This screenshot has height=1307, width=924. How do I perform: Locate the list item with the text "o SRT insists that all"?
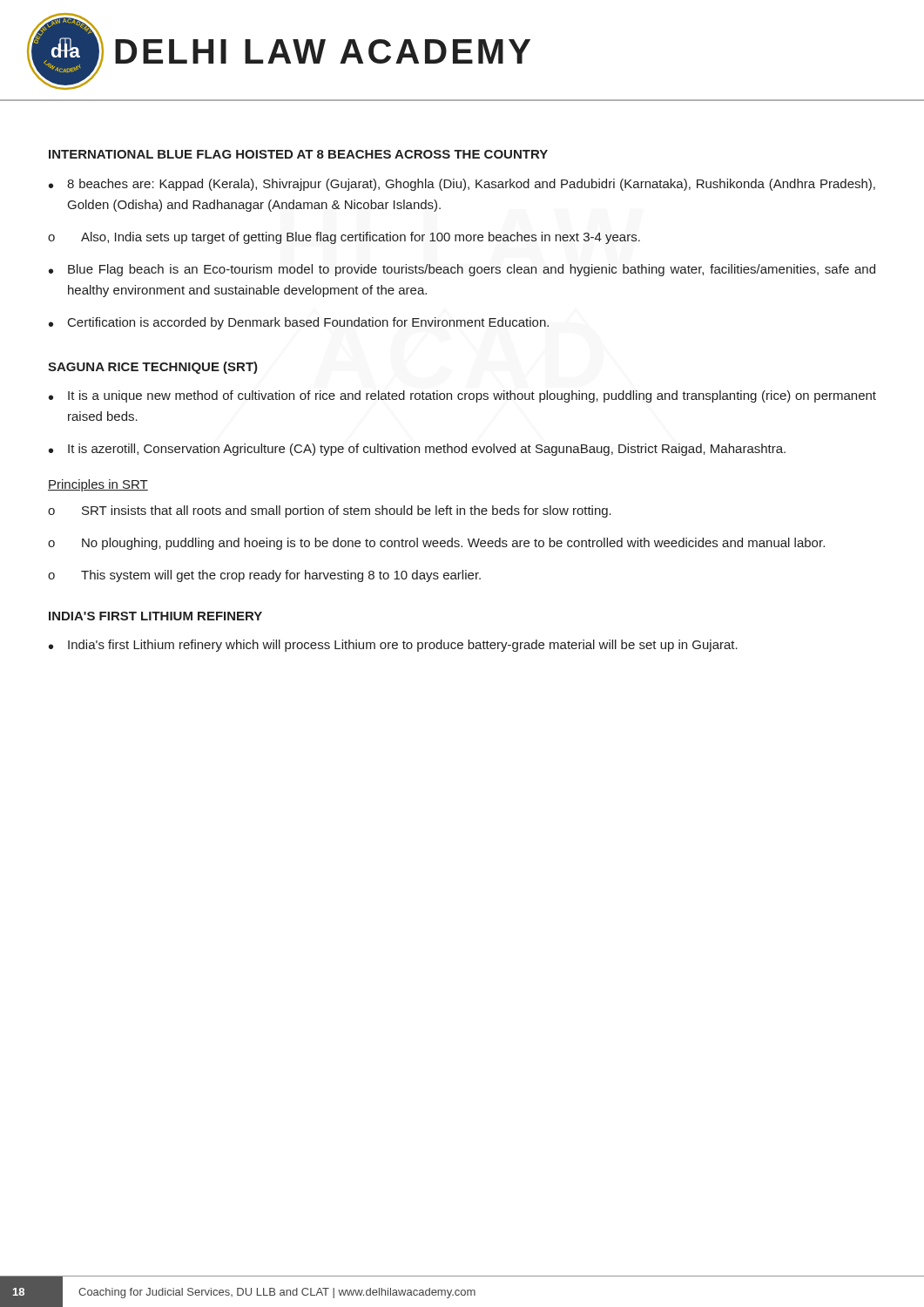click(x=462, y=511)
